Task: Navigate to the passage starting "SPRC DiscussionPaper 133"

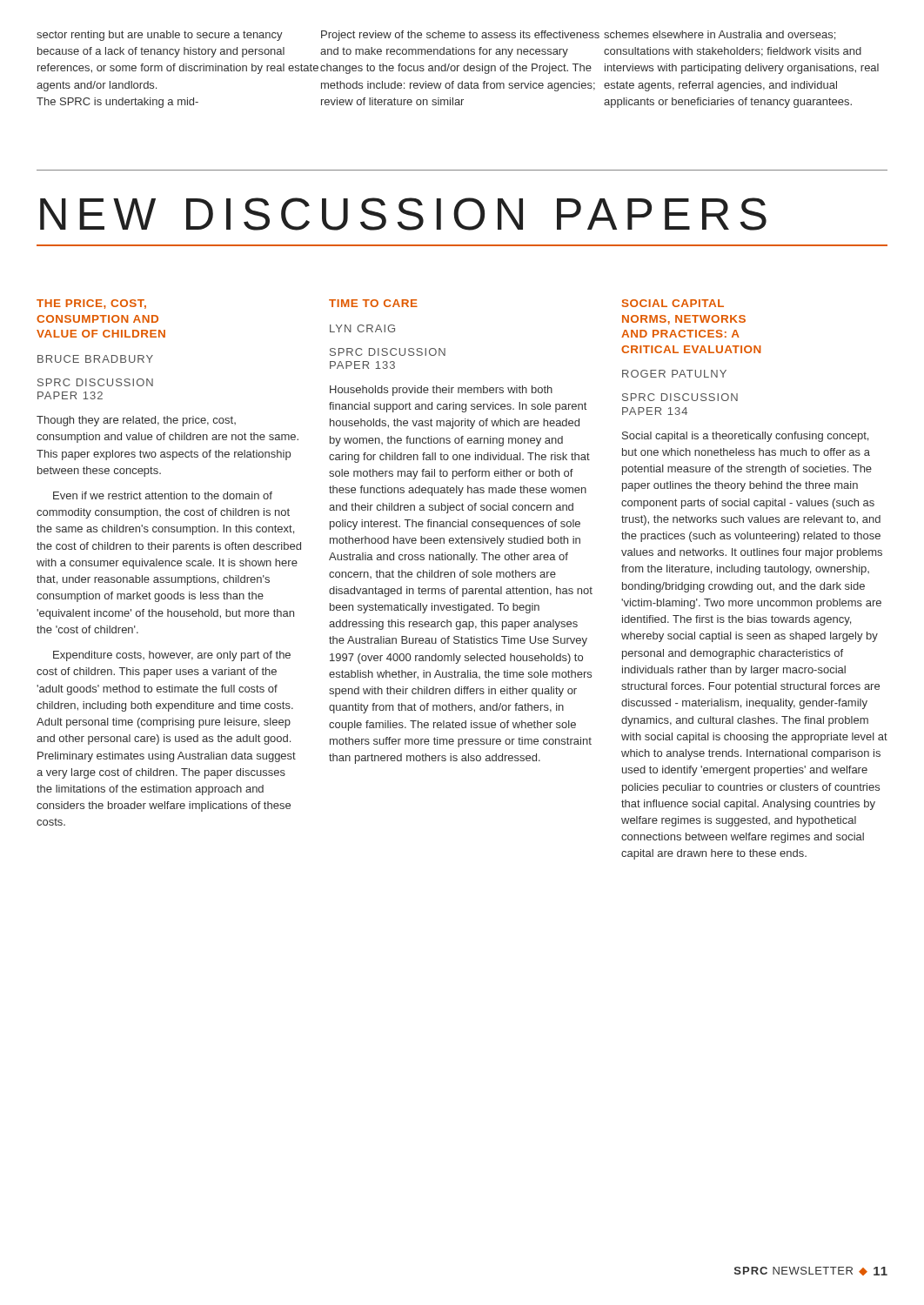Action: (x=388, y=352)
